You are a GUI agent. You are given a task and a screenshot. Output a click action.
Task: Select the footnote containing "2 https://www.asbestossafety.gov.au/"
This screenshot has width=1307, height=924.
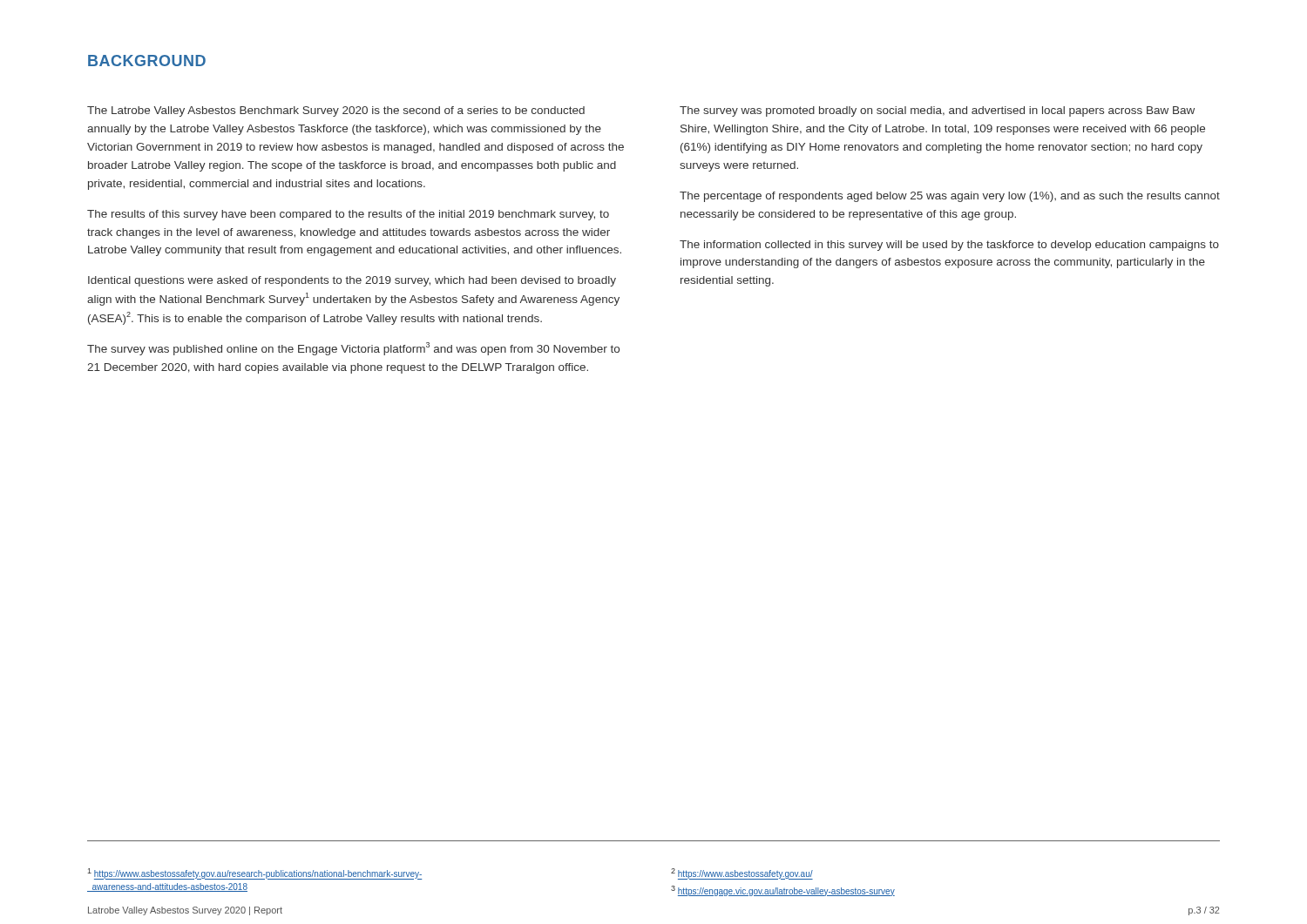(x=742, y=873)
